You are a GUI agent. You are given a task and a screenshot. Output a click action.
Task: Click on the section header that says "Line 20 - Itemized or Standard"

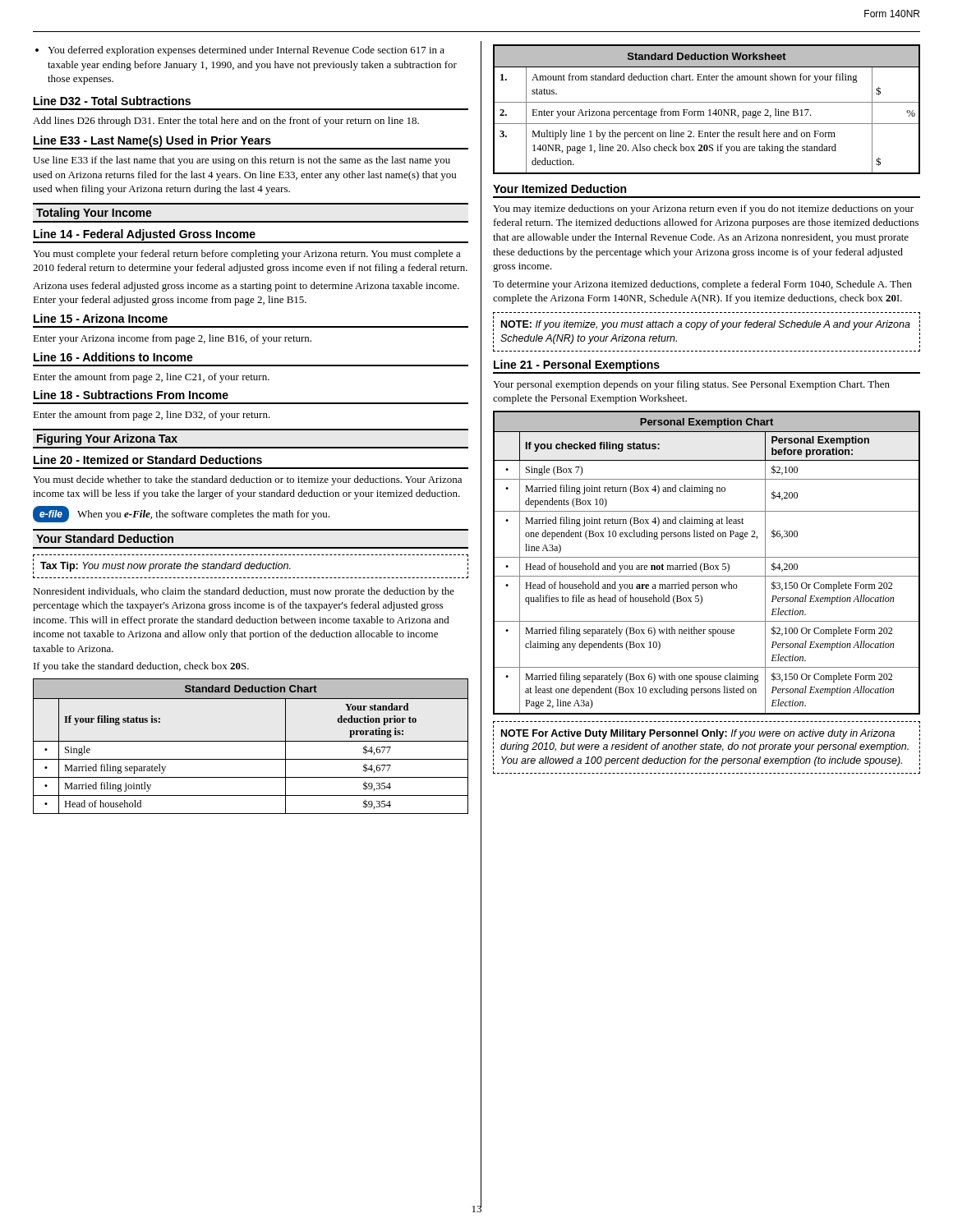[148, 460]
